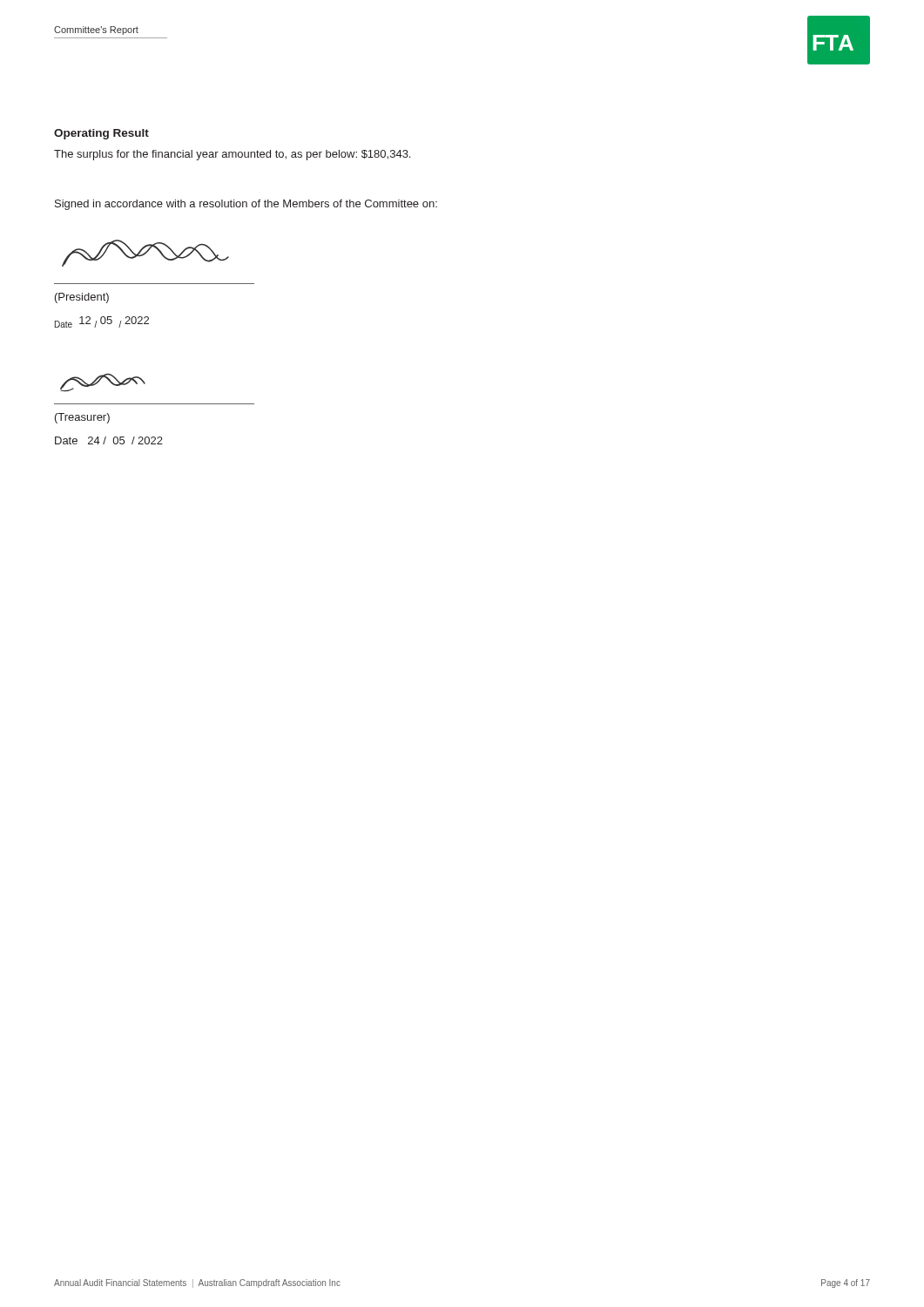
Task: Locate the text block with the text "Signed in accordance with a resolution"
Action: [246, 203]
